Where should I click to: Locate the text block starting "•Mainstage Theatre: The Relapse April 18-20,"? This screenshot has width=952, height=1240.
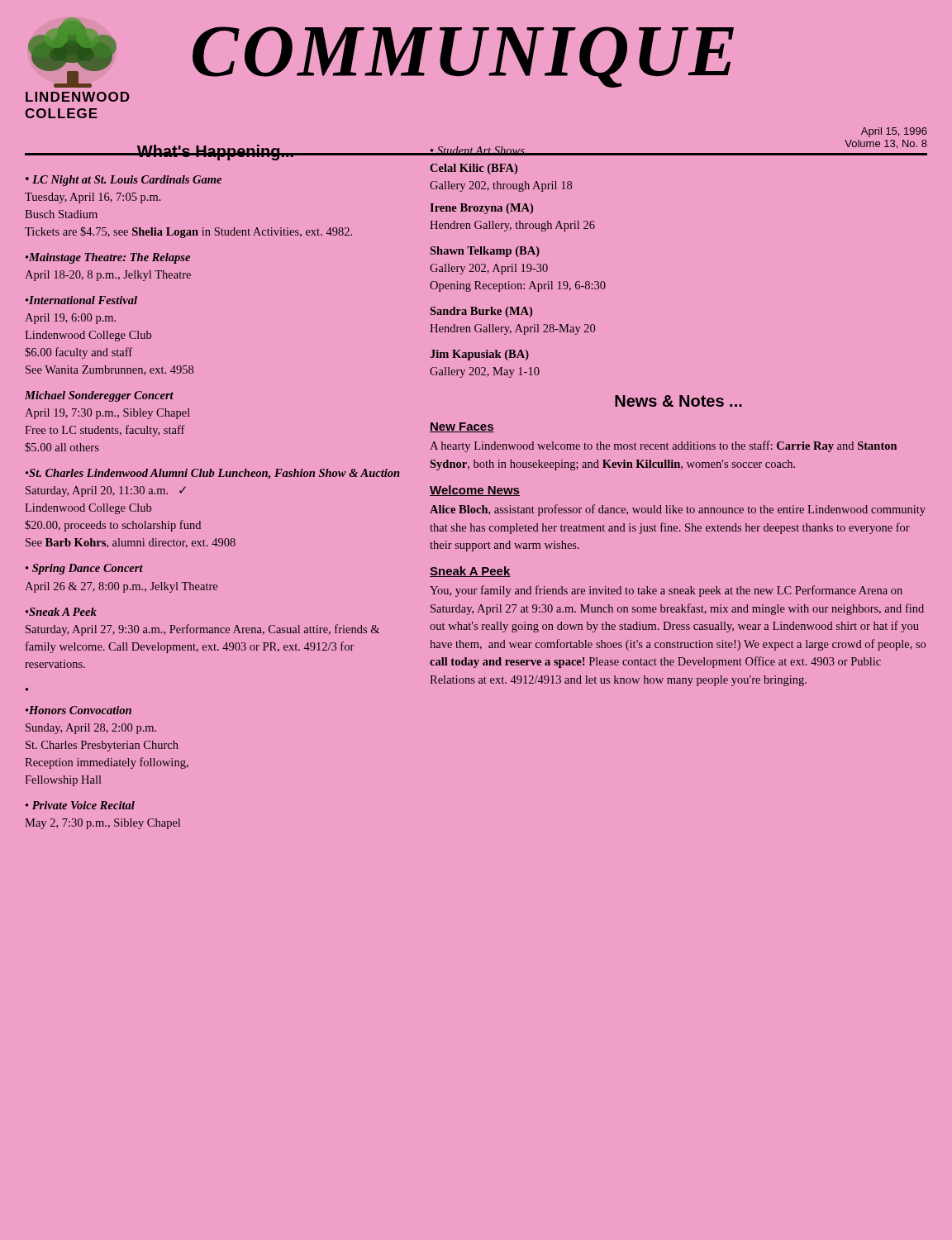pos(108,266)
